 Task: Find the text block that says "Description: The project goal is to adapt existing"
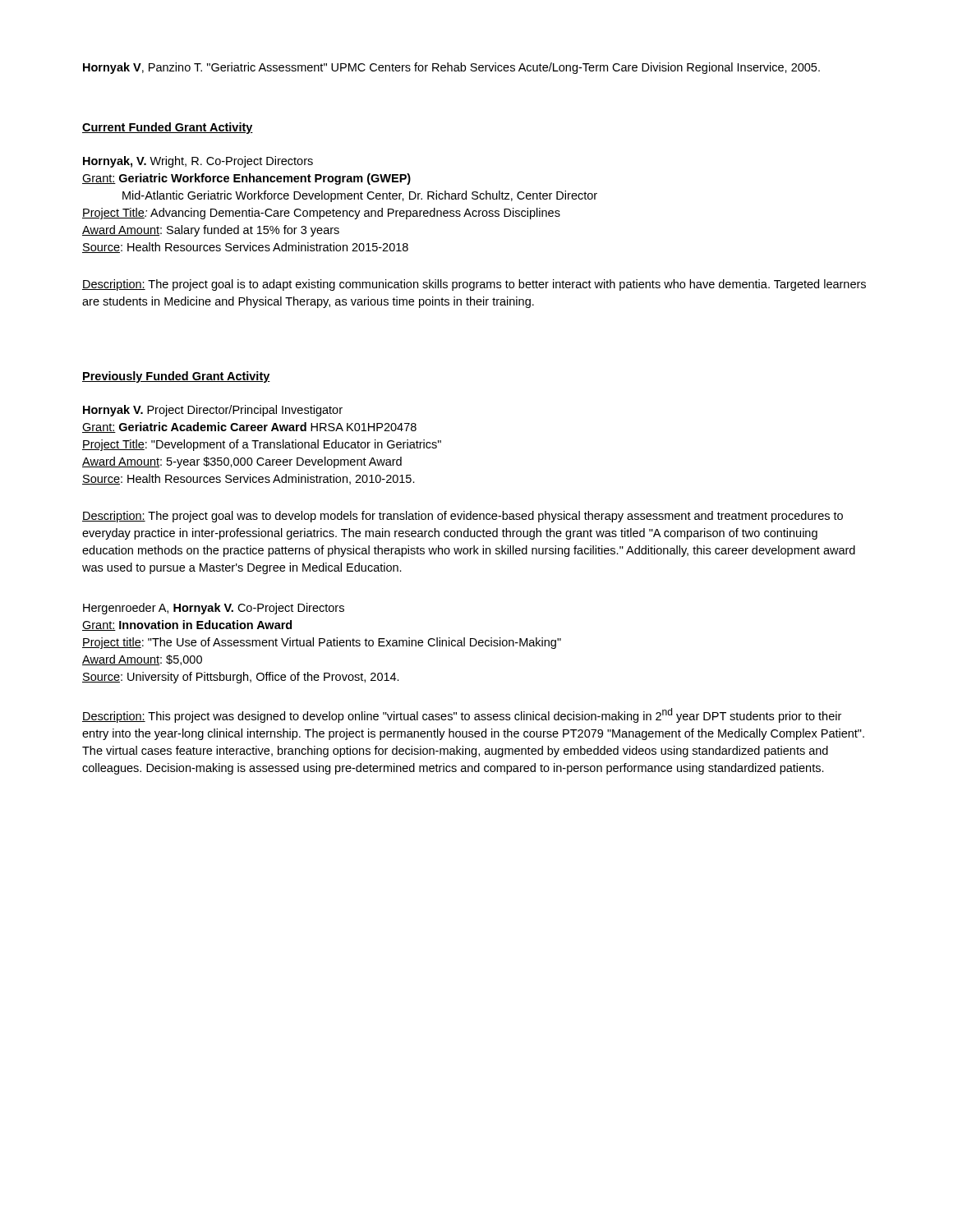click(x=476, y=293)
